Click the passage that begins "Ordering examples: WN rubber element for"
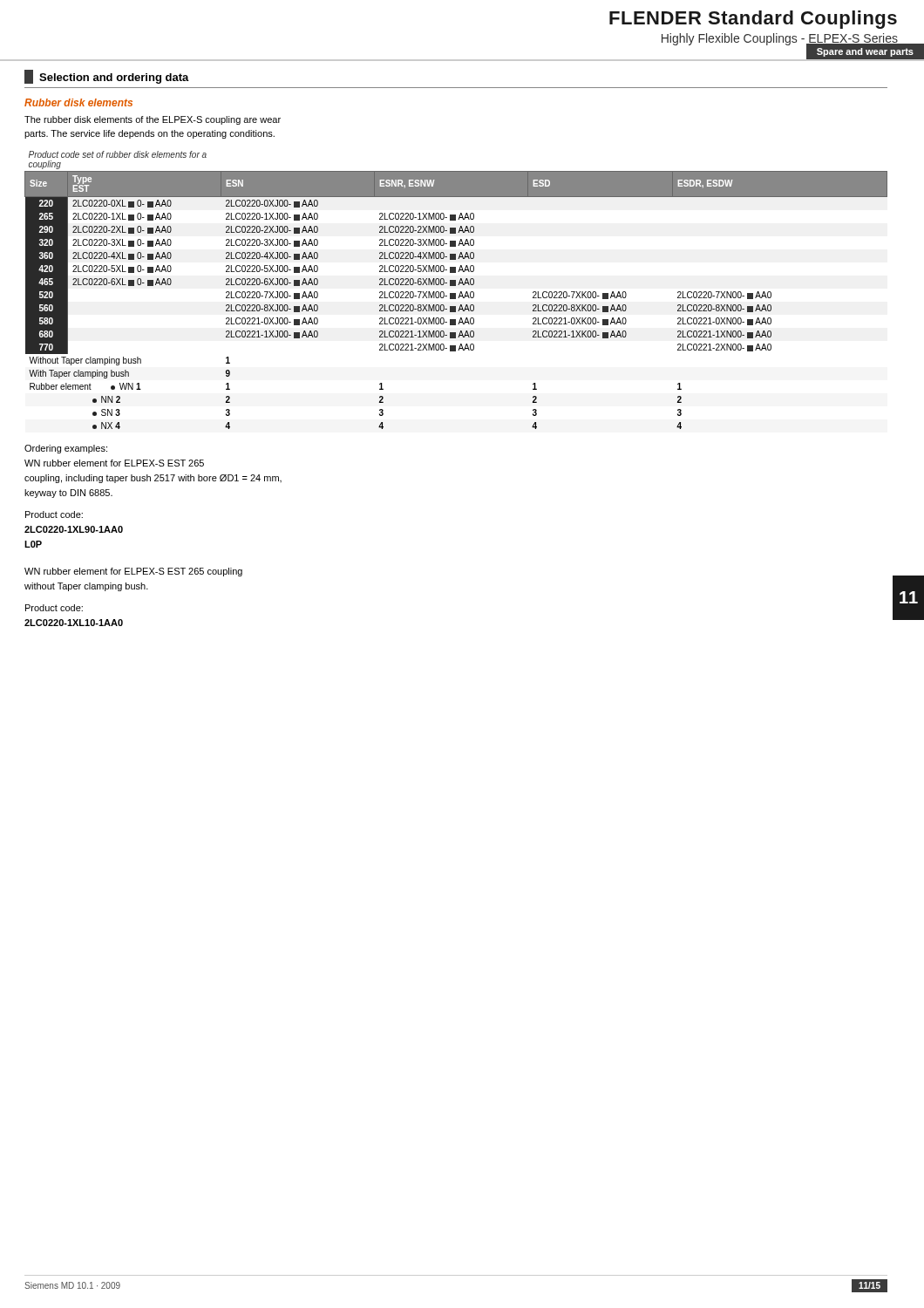This screenshot has height=1308, width=924. (153, 470)
